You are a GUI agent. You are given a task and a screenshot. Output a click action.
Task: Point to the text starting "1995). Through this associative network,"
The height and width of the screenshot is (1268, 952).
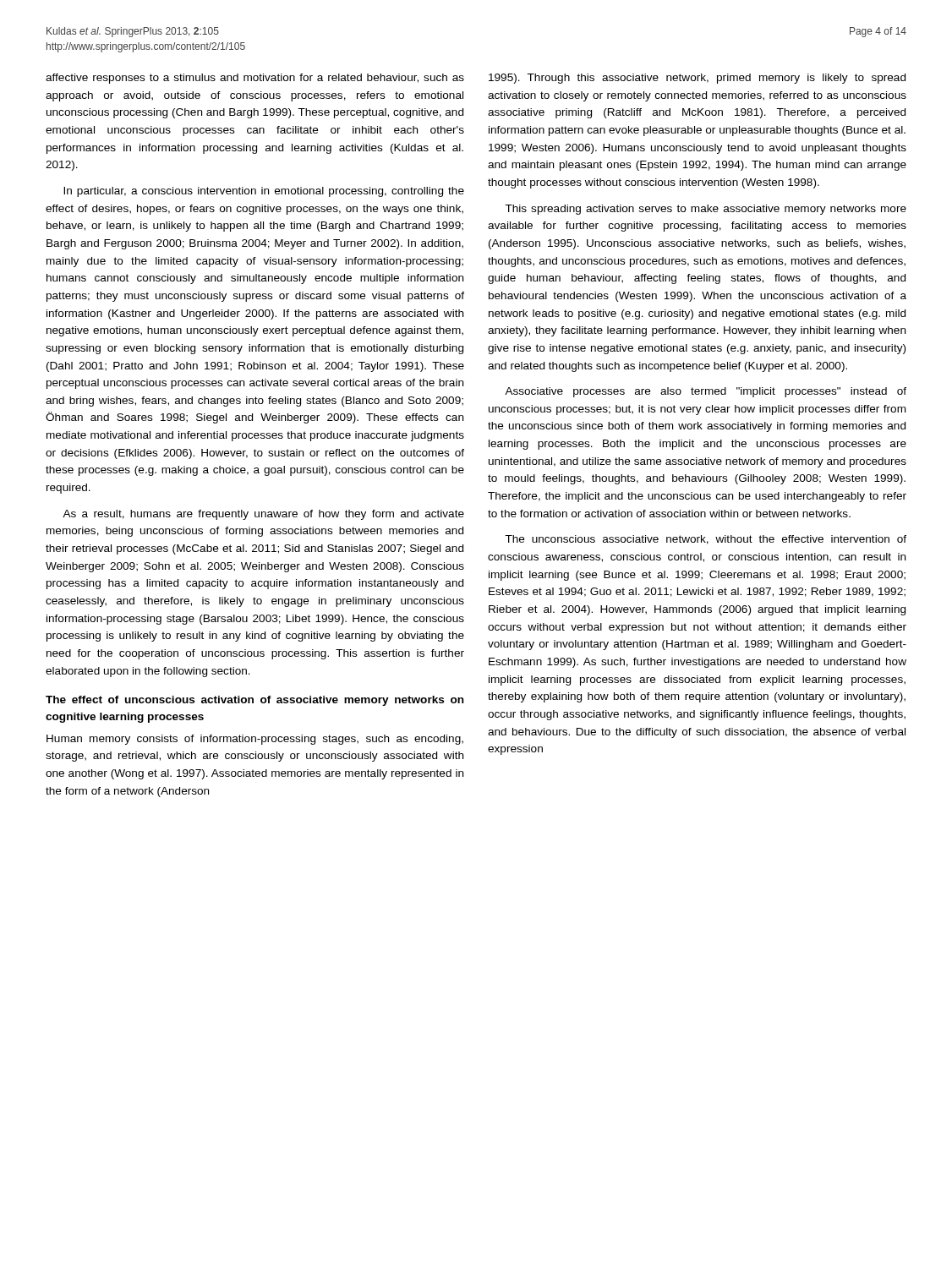[697, 130]
